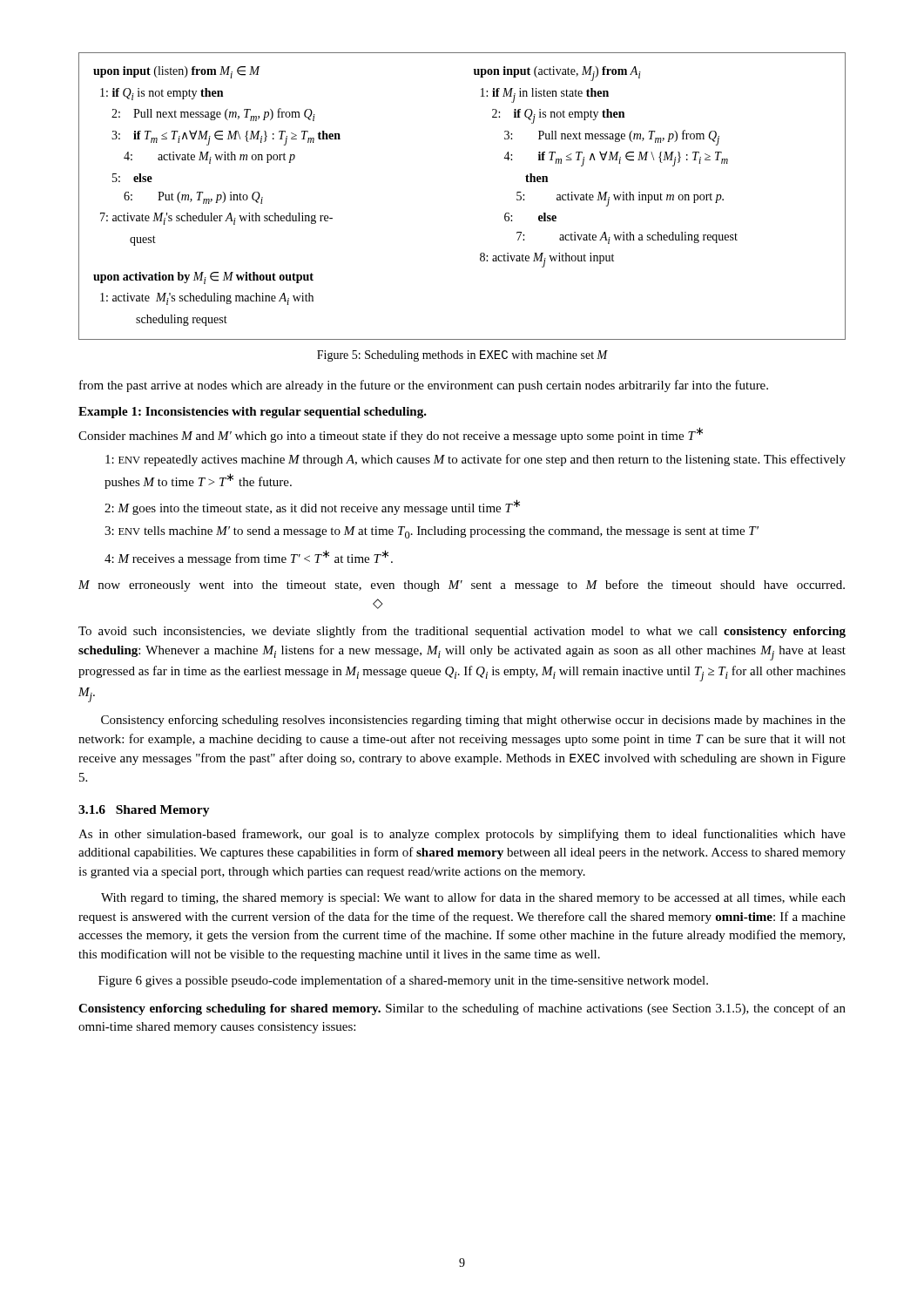Locate the element starting "4: M receives a message from"

coord(249,557)
